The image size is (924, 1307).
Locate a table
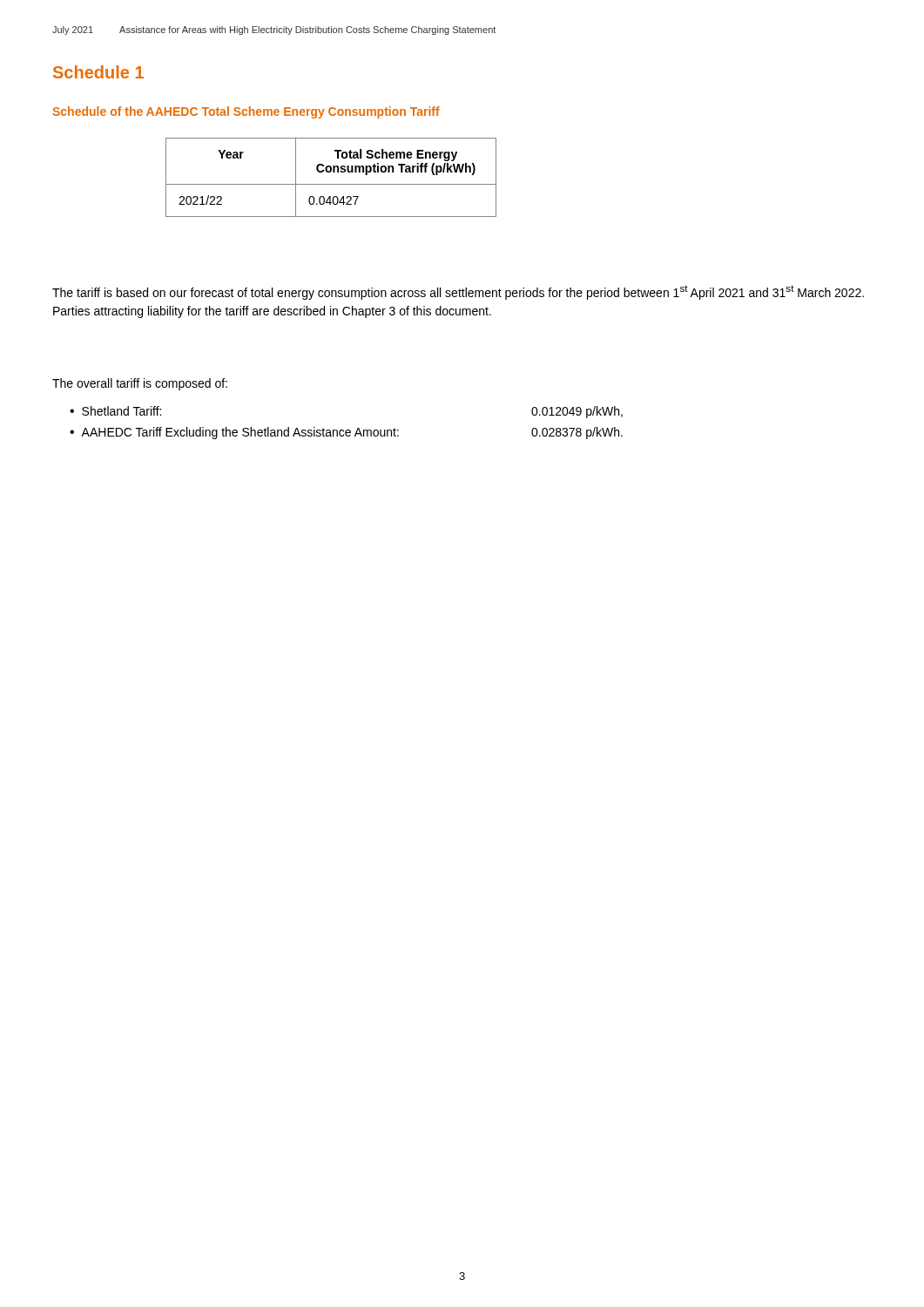(x=331, y=177)
